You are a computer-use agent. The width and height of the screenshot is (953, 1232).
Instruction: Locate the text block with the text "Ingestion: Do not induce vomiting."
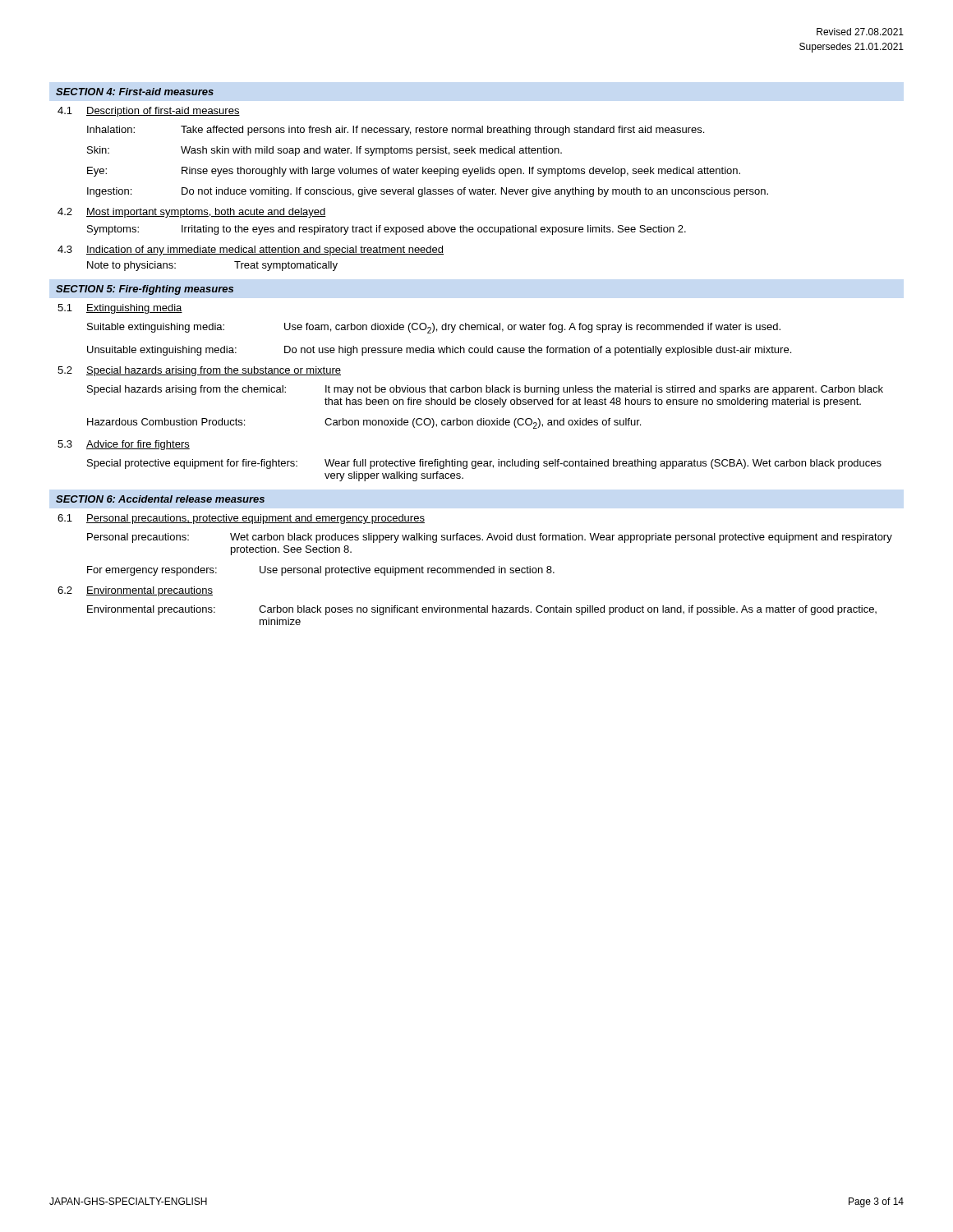coord(495,191)
